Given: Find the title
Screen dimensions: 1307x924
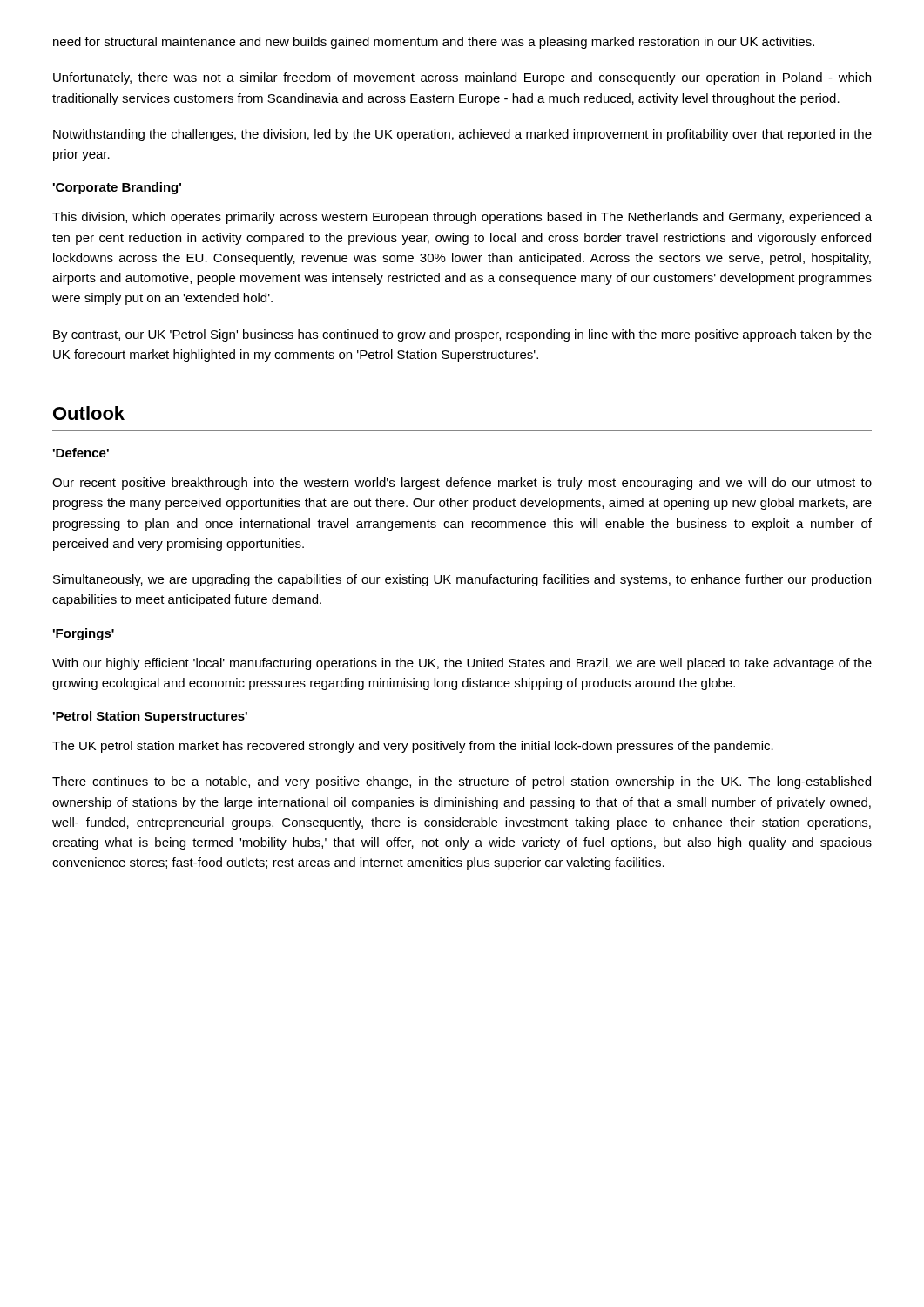Looking at the screenshot, I should coord(88,413).
